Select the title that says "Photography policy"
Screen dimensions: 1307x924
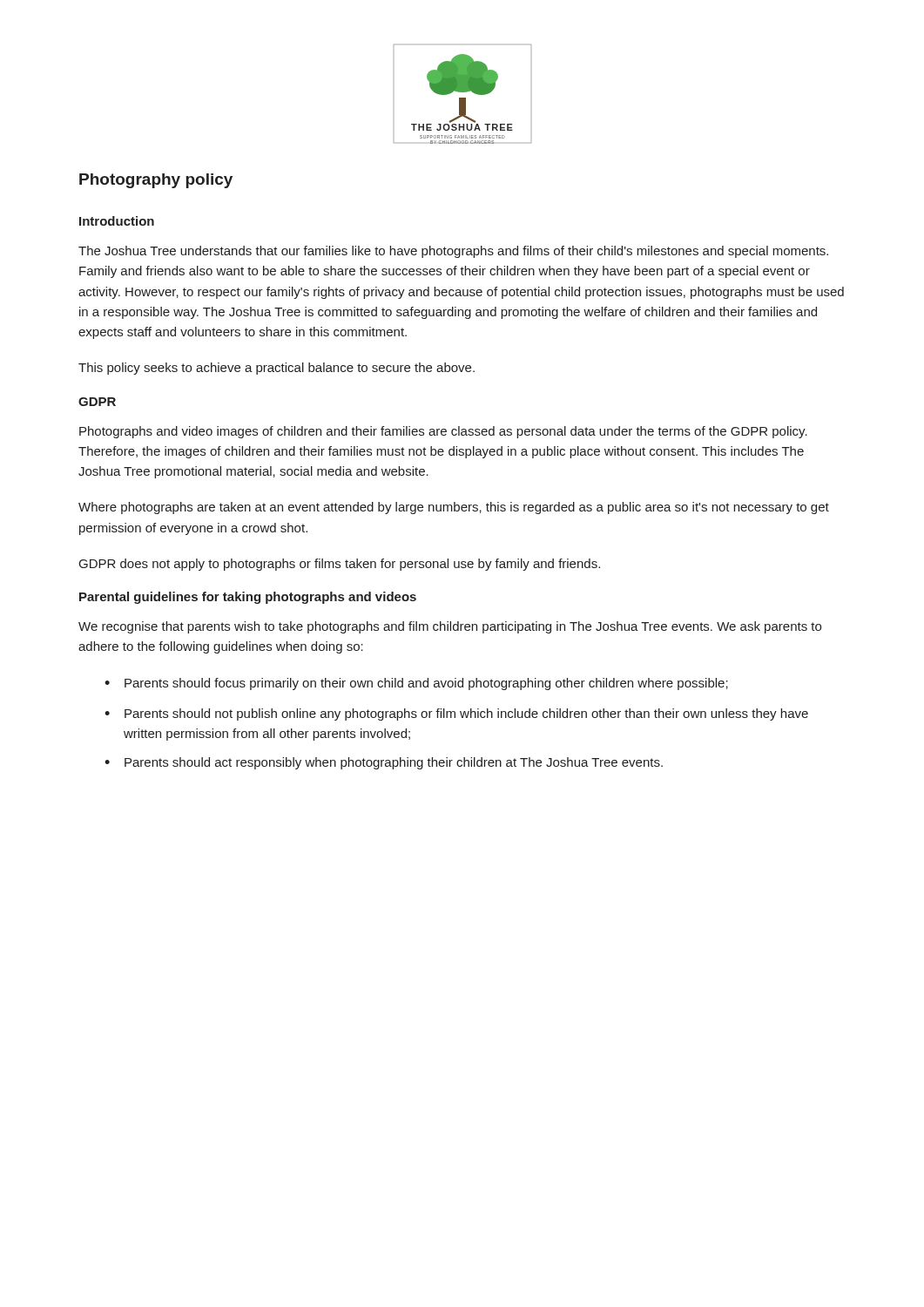click(156, 179)
